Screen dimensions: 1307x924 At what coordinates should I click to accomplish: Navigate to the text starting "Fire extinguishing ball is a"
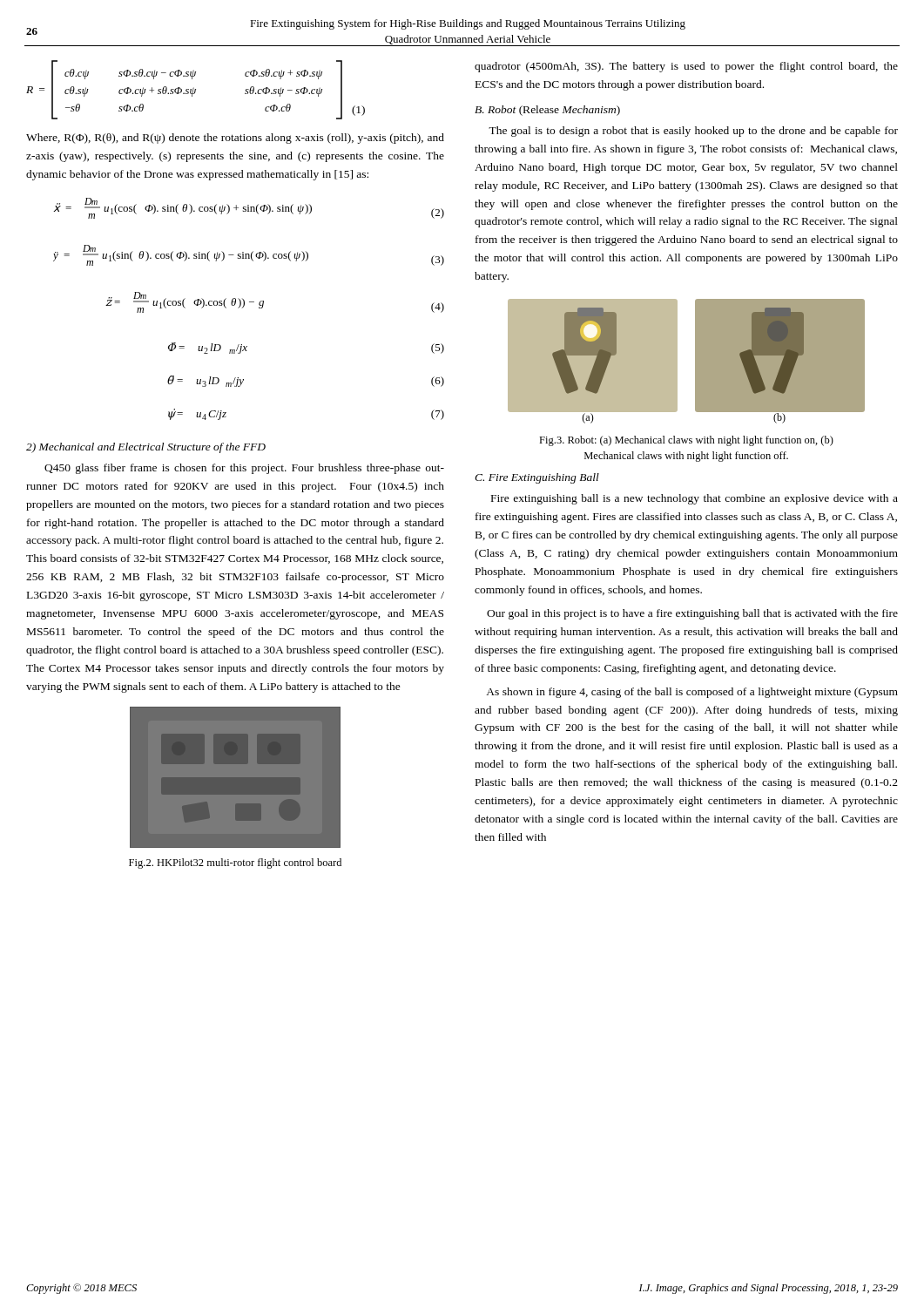(x=686, y=544)
